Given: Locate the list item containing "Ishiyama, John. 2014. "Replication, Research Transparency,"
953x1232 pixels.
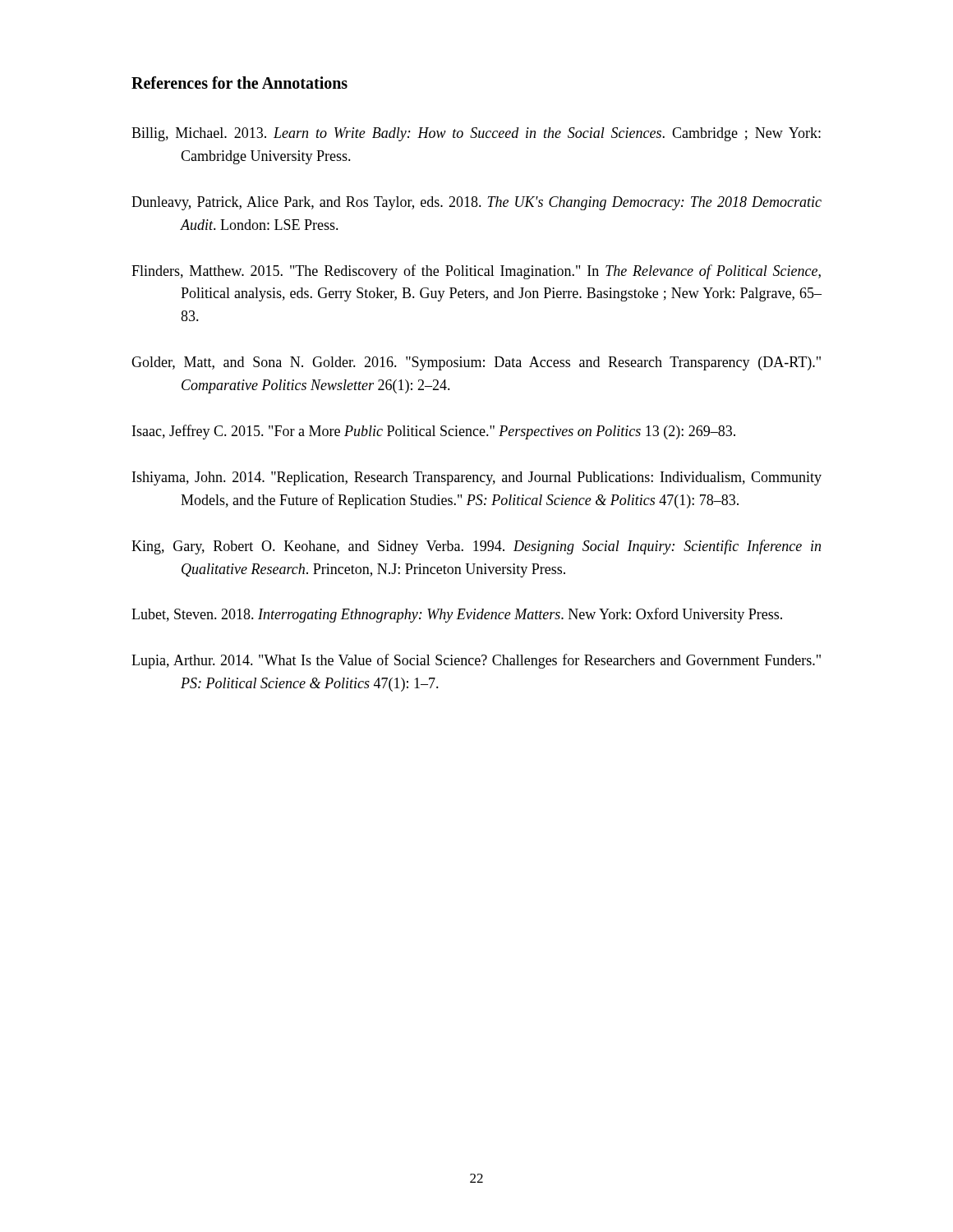Looking at the screenshot, I should click(476, 489).
